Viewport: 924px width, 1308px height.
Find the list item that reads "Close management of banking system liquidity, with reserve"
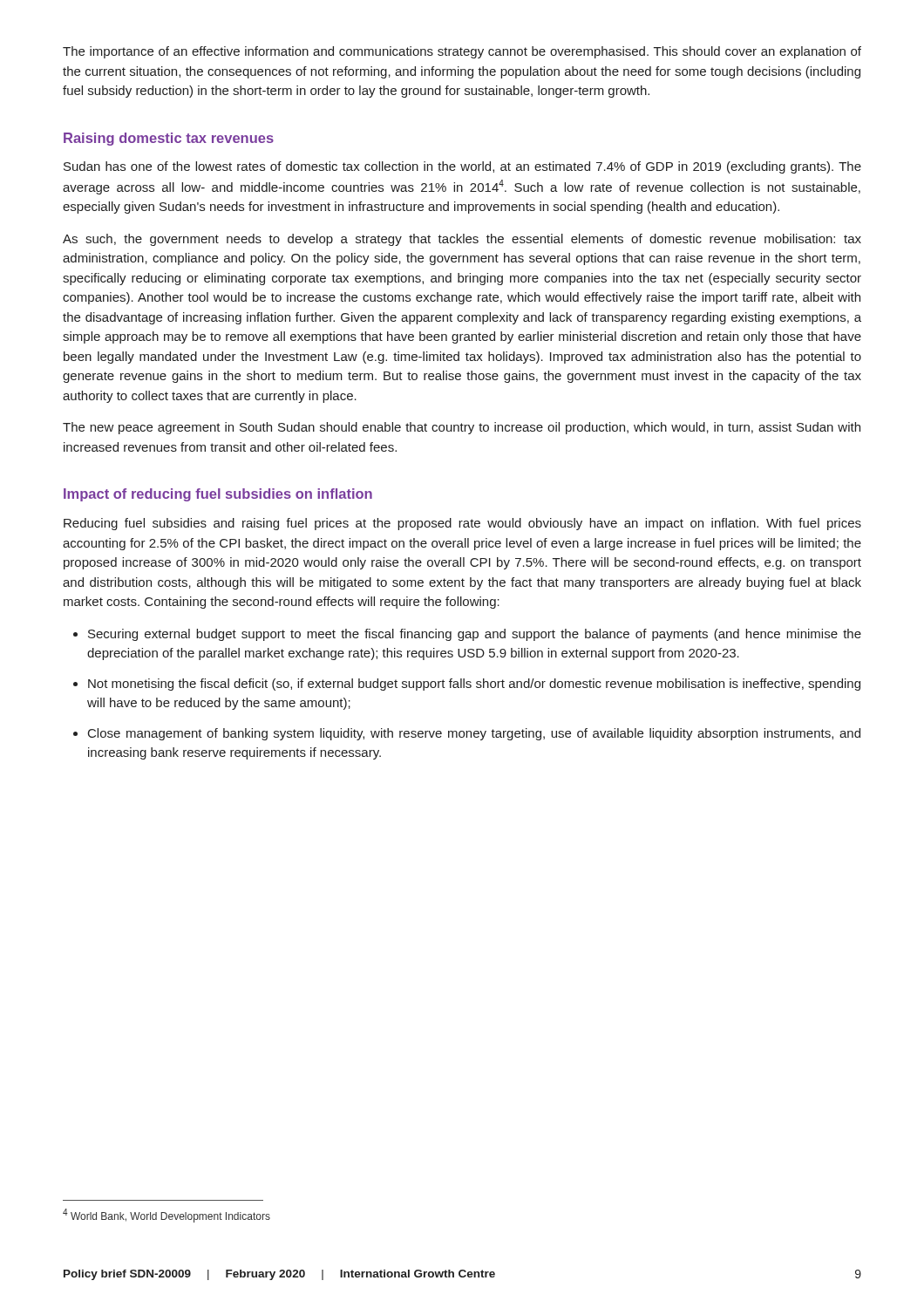[474, 743]
